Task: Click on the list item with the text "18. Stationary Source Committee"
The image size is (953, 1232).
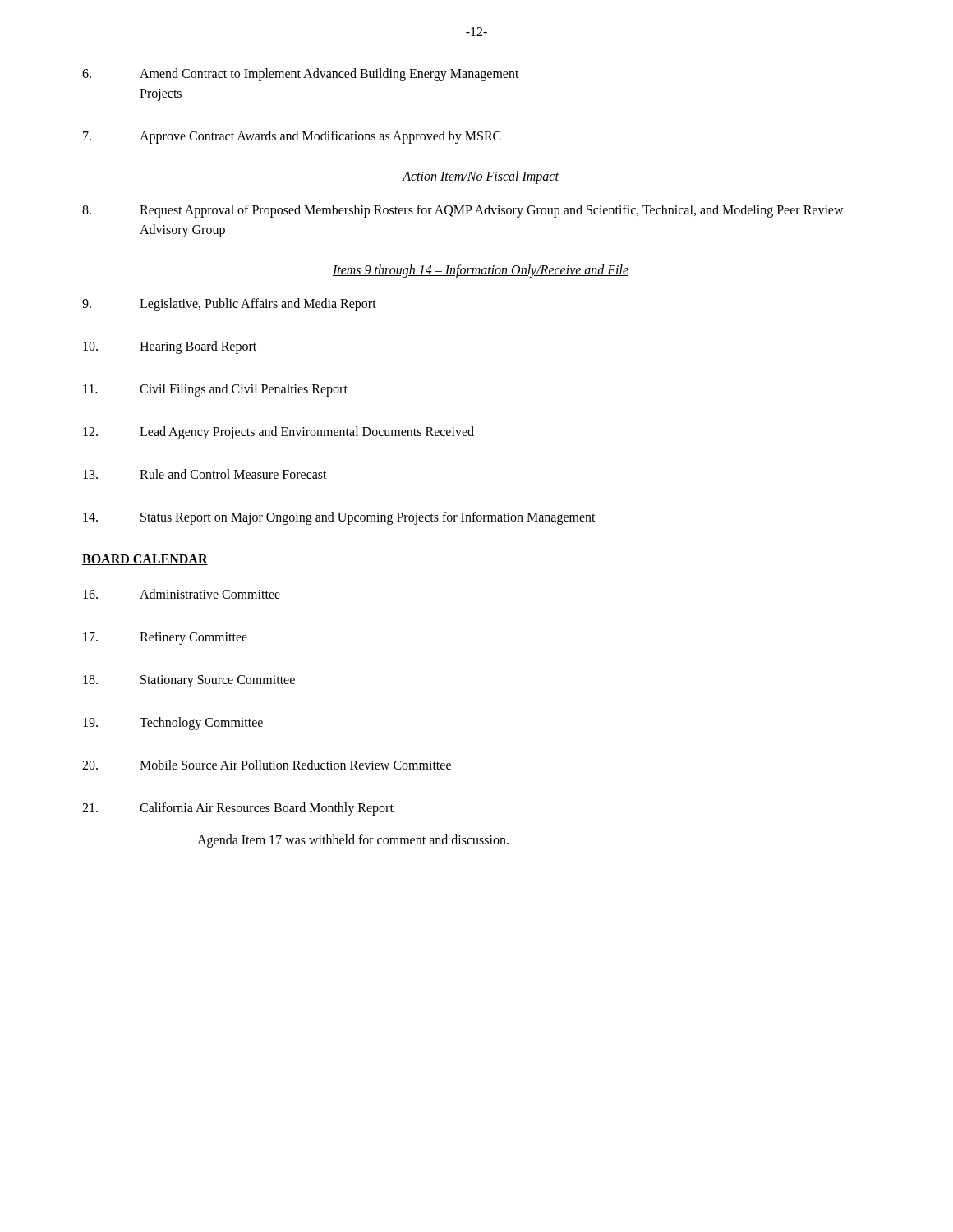Action: (x=189, y=681)
